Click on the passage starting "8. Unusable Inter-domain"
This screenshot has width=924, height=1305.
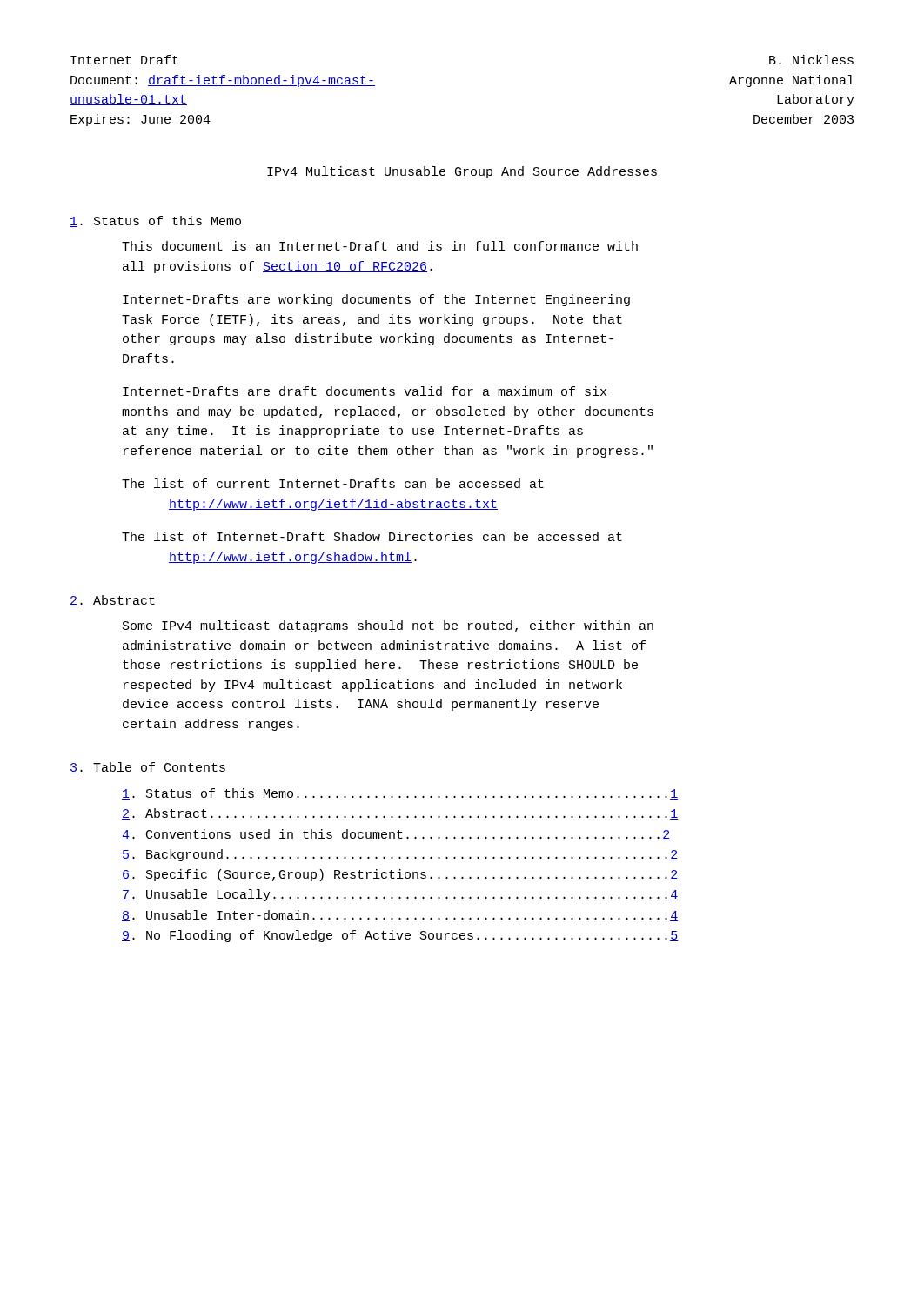(x=400, y=916)
